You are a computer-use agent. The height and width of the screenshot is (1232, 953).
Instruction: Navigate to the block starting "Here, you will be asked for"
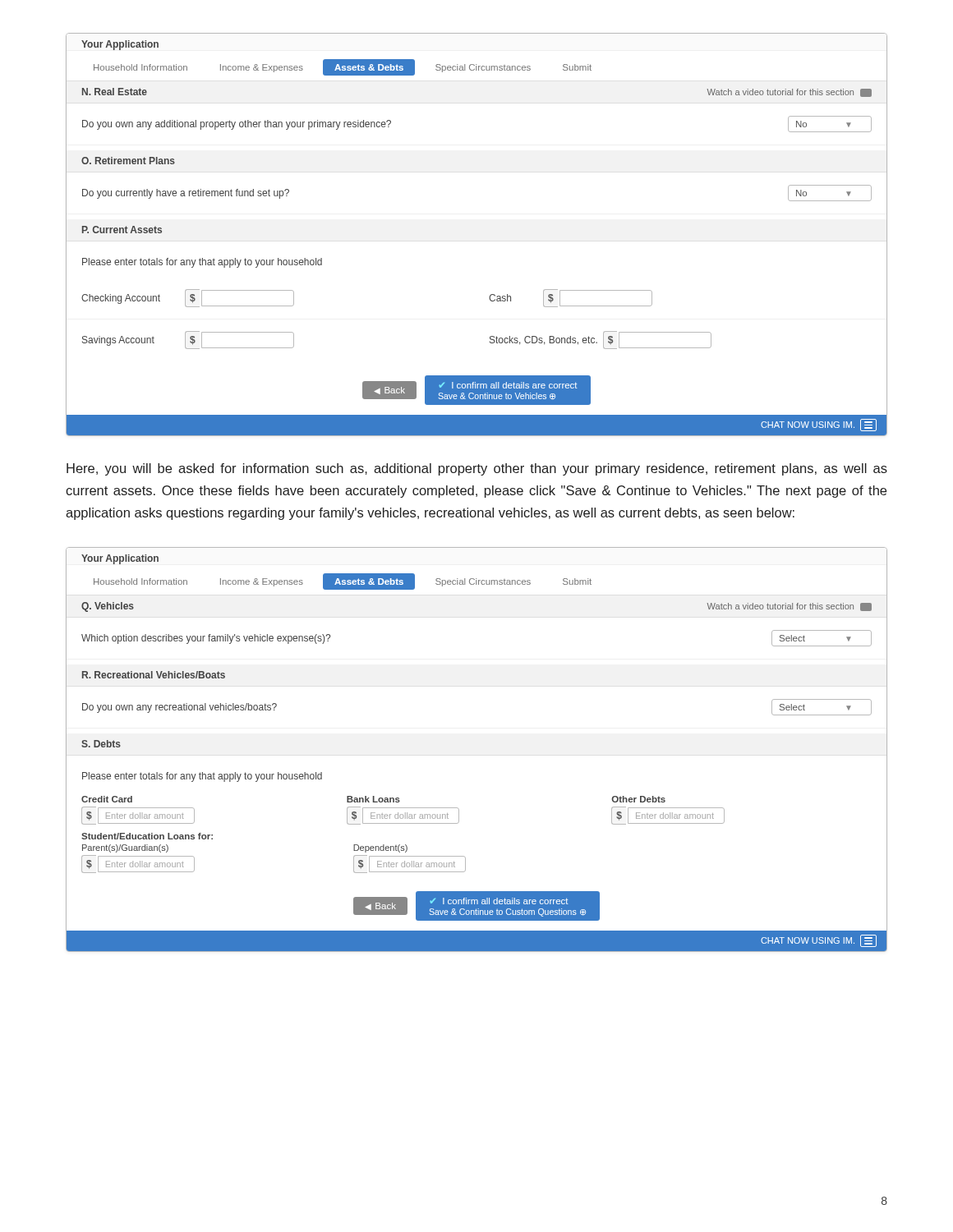click(x=476, y=490)
